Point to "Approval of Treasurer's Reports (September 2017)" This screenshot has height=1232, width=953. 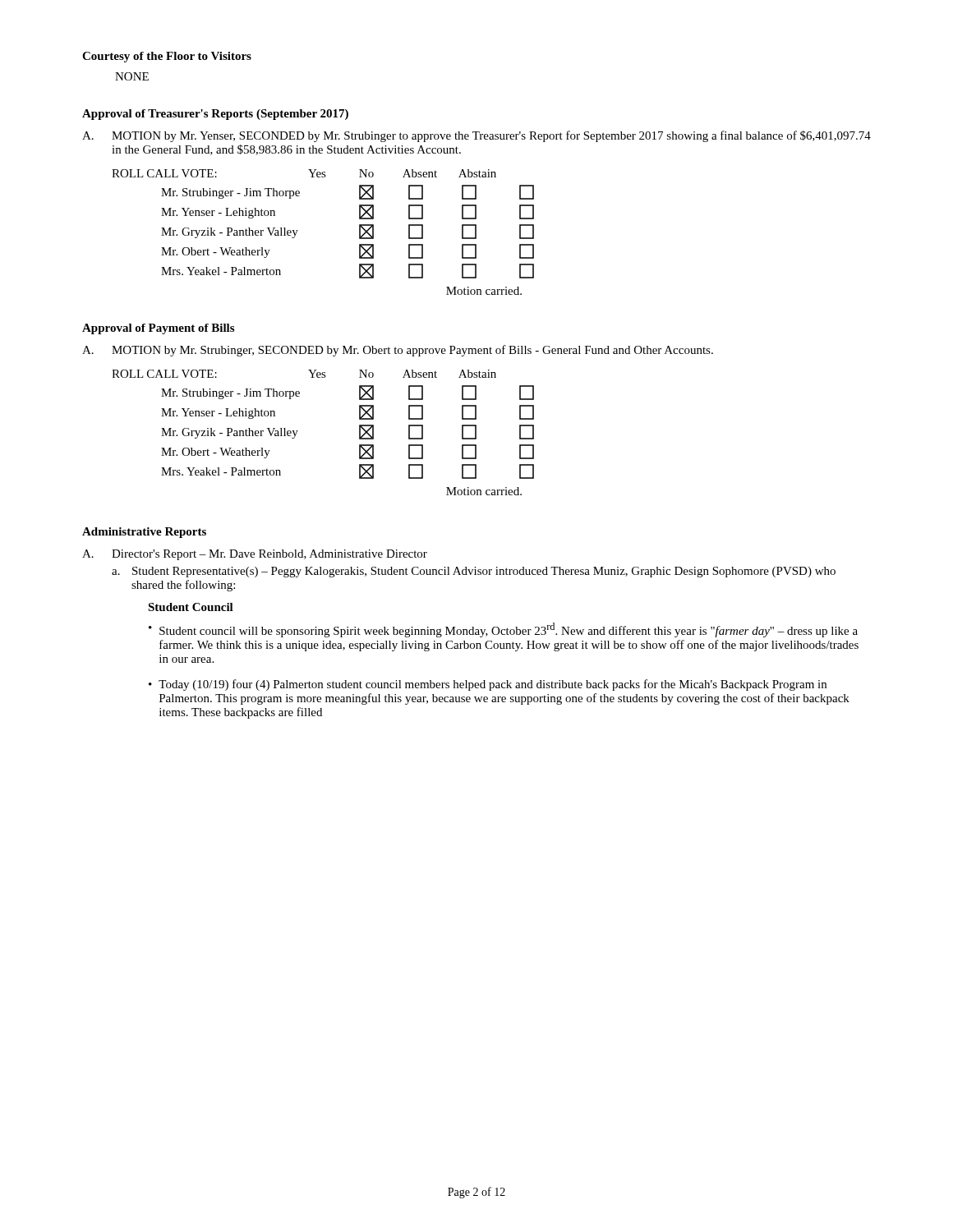215,113
